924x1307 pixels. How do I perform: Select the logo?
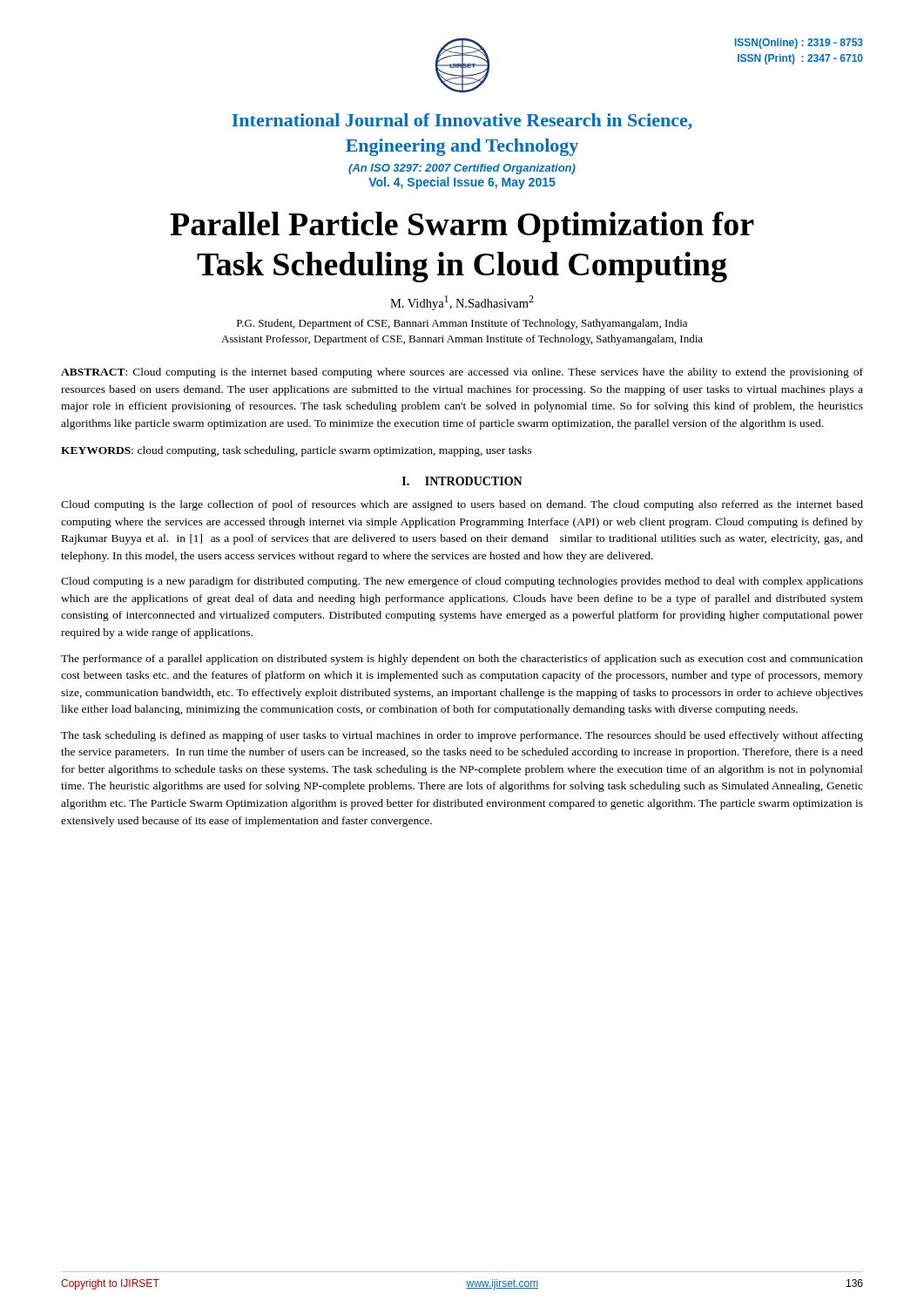(462, 65)
